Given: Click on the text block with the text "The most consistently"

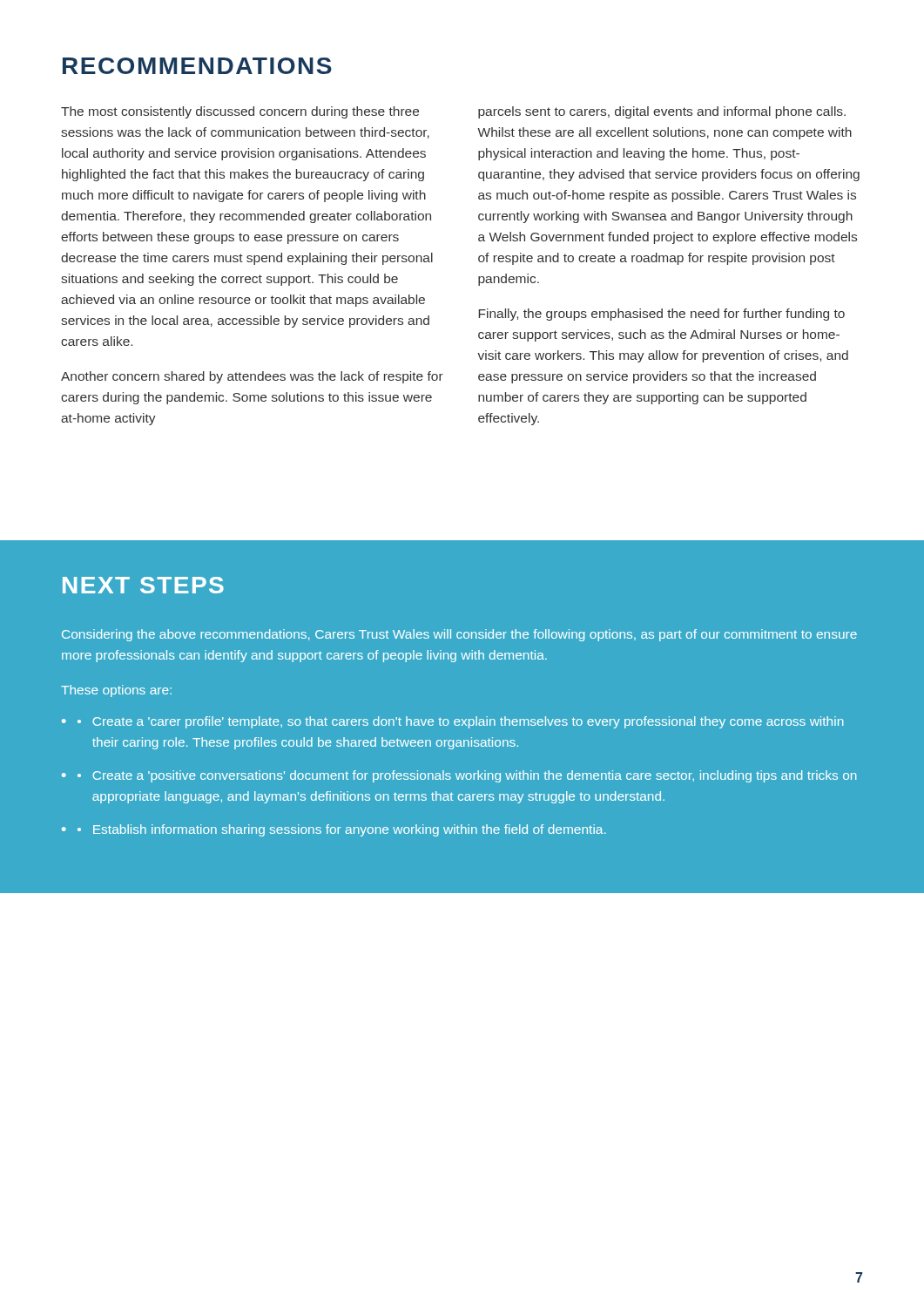Looking at the screenshot, I should tap(254, 265).
